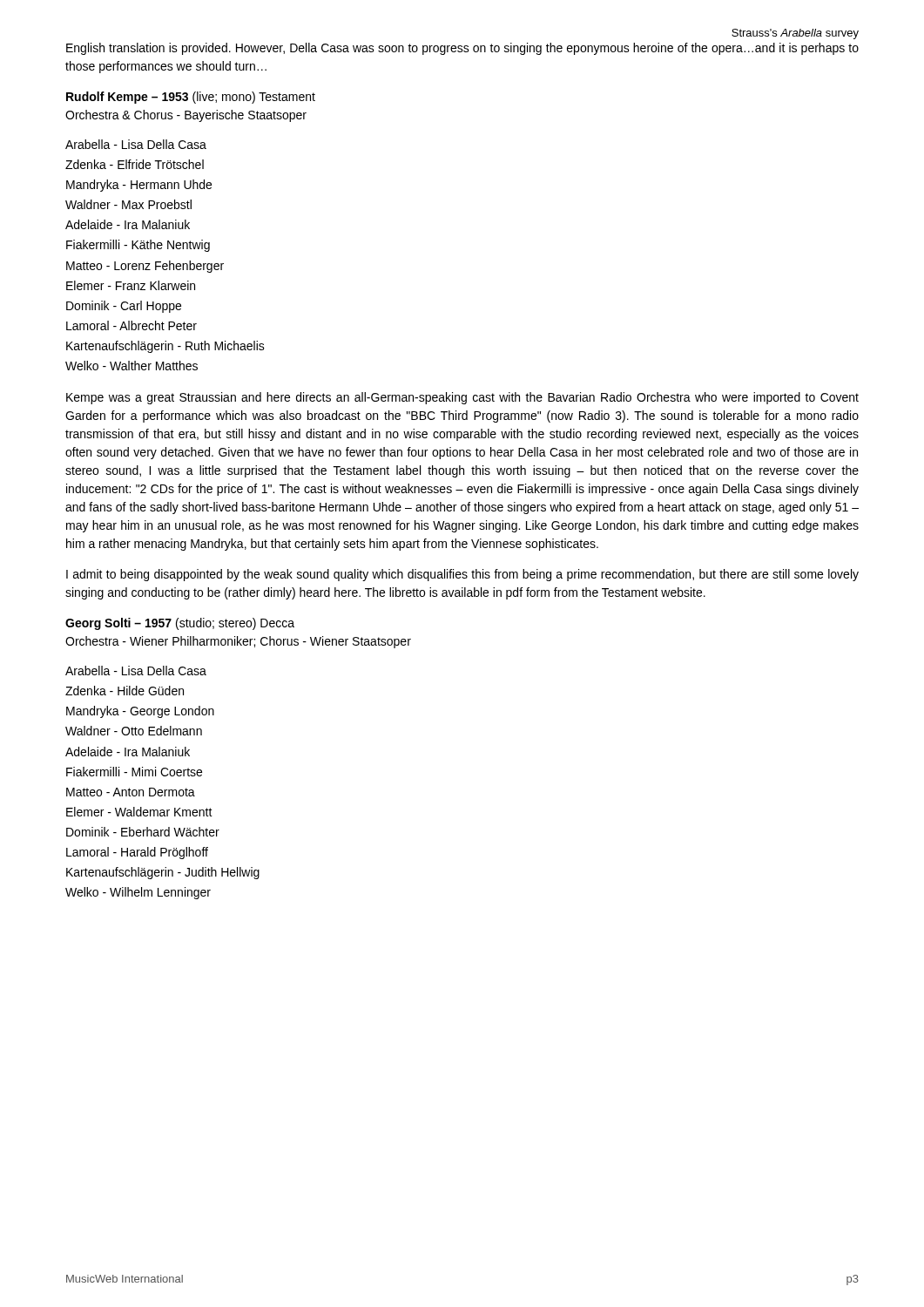
Task: Select the list item that says "Fiakermilli - Mimi"
Action: [134, 772]
